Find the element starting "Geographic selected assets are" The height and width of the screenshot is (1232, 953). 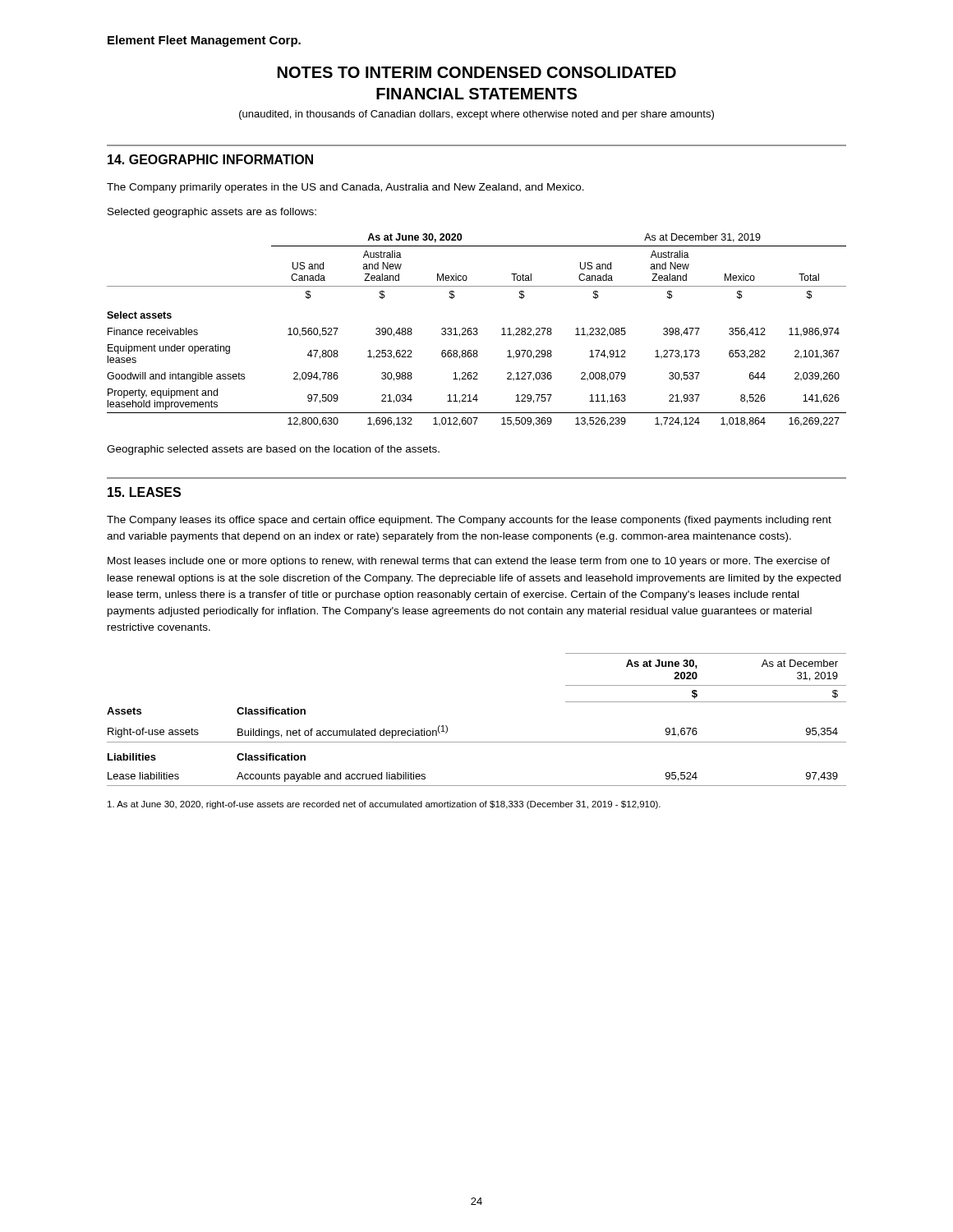coord(274,448)
